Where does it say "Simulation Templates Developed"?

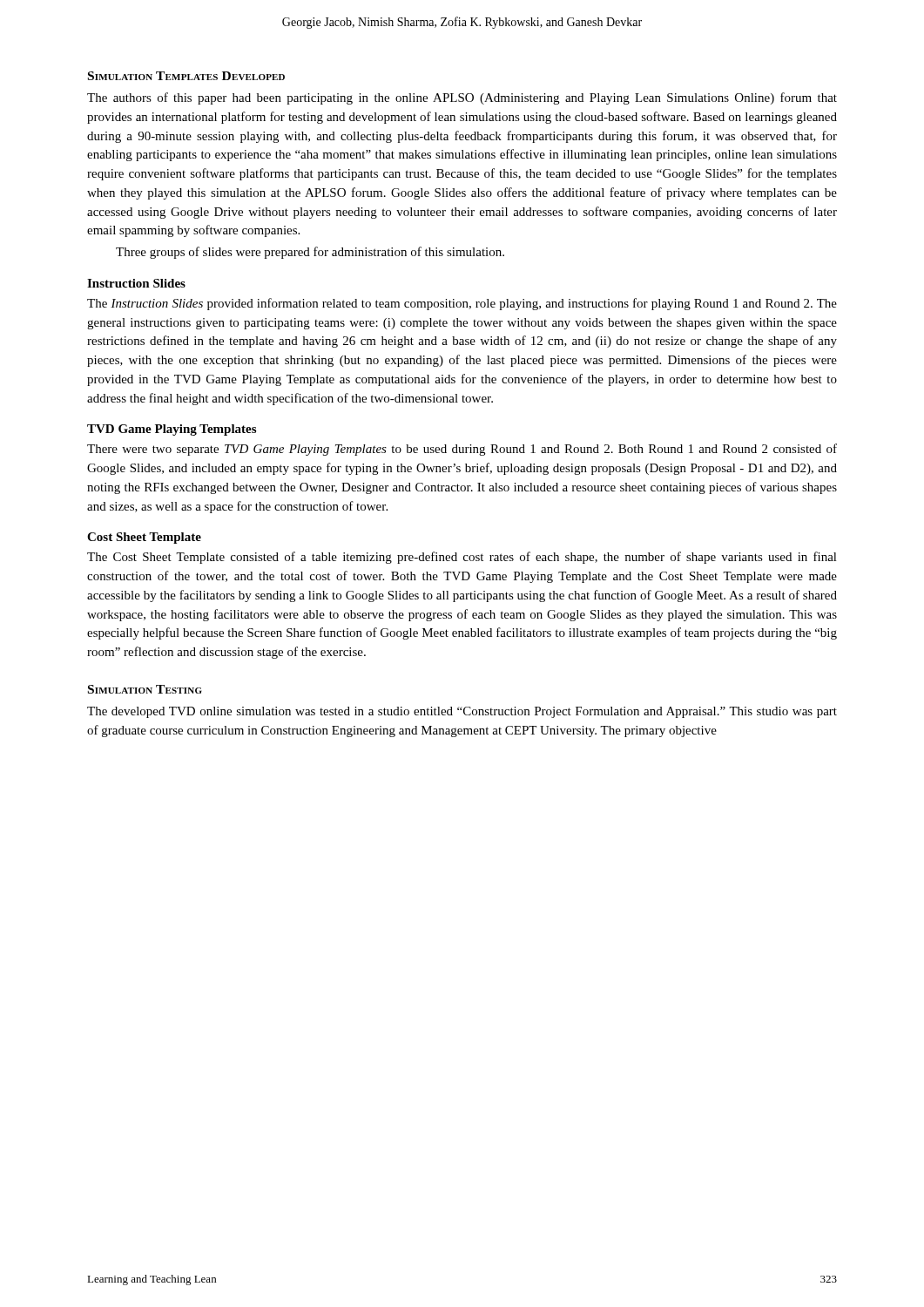tap(186, 75)
